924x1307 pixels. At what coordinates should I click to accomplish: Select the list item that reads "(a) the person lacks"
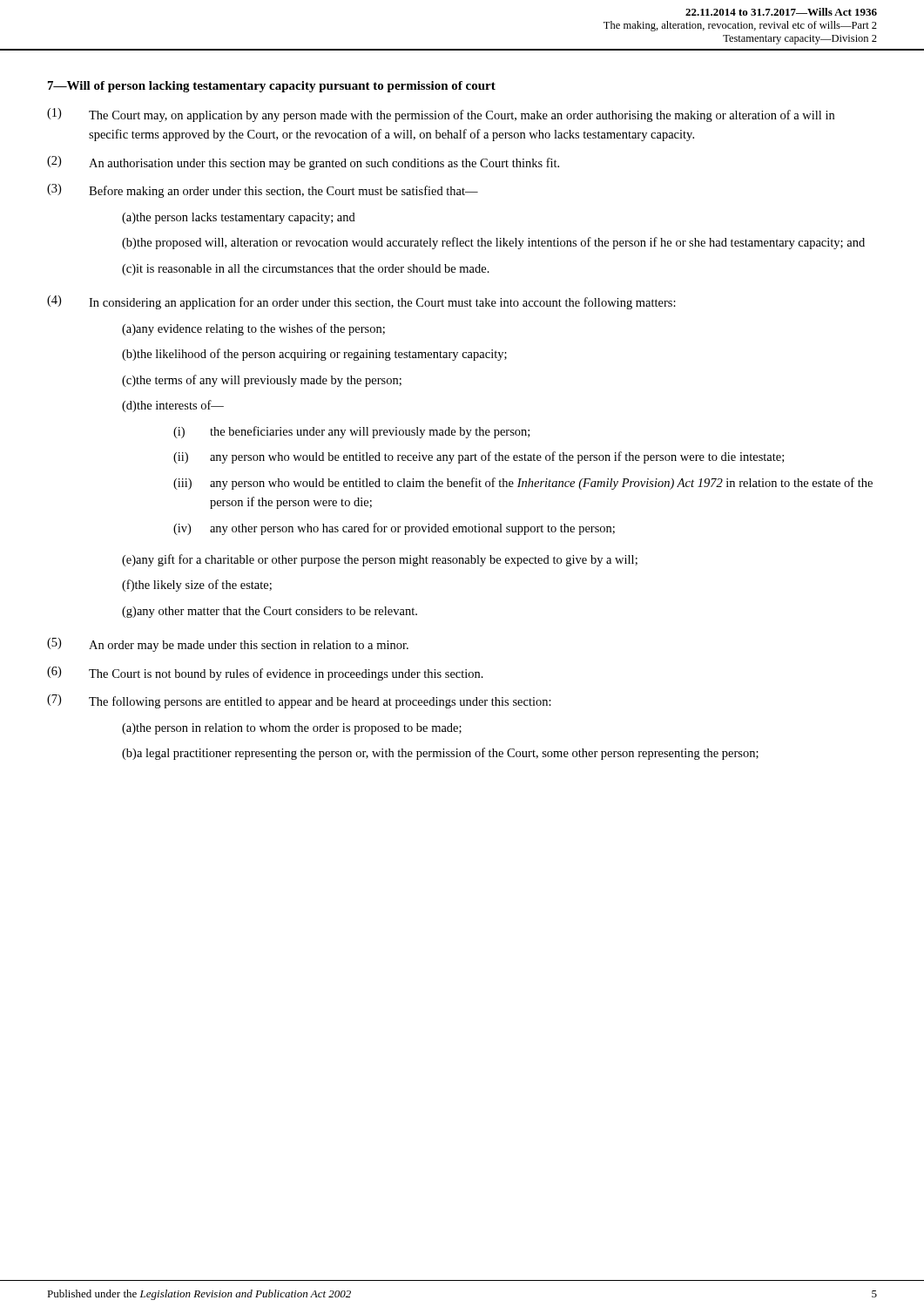click(239, 217)
